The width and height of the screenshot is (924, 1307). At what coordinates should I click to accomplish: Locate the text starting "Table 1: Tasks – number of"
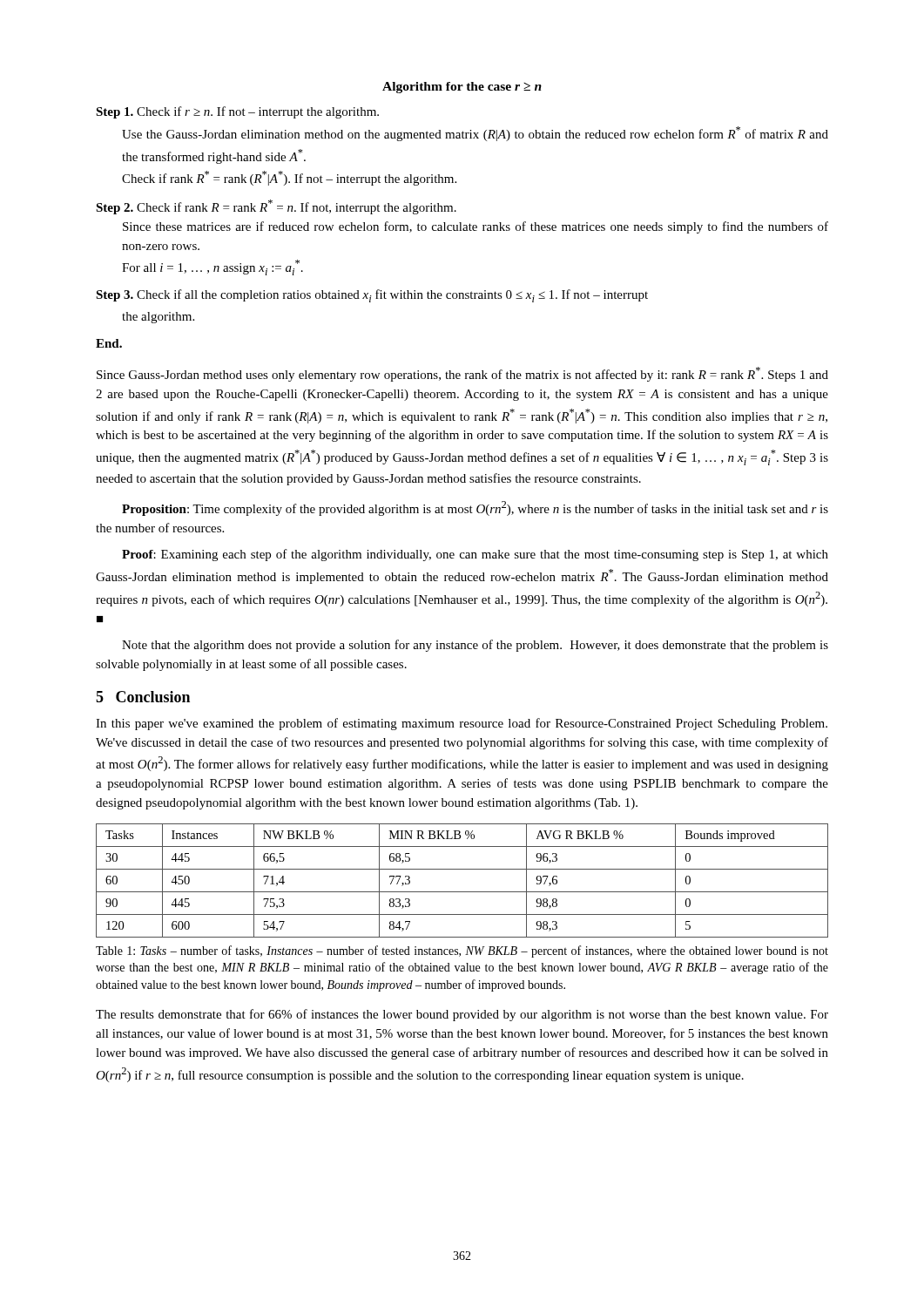pyautogui.click(x=462, y=968)
